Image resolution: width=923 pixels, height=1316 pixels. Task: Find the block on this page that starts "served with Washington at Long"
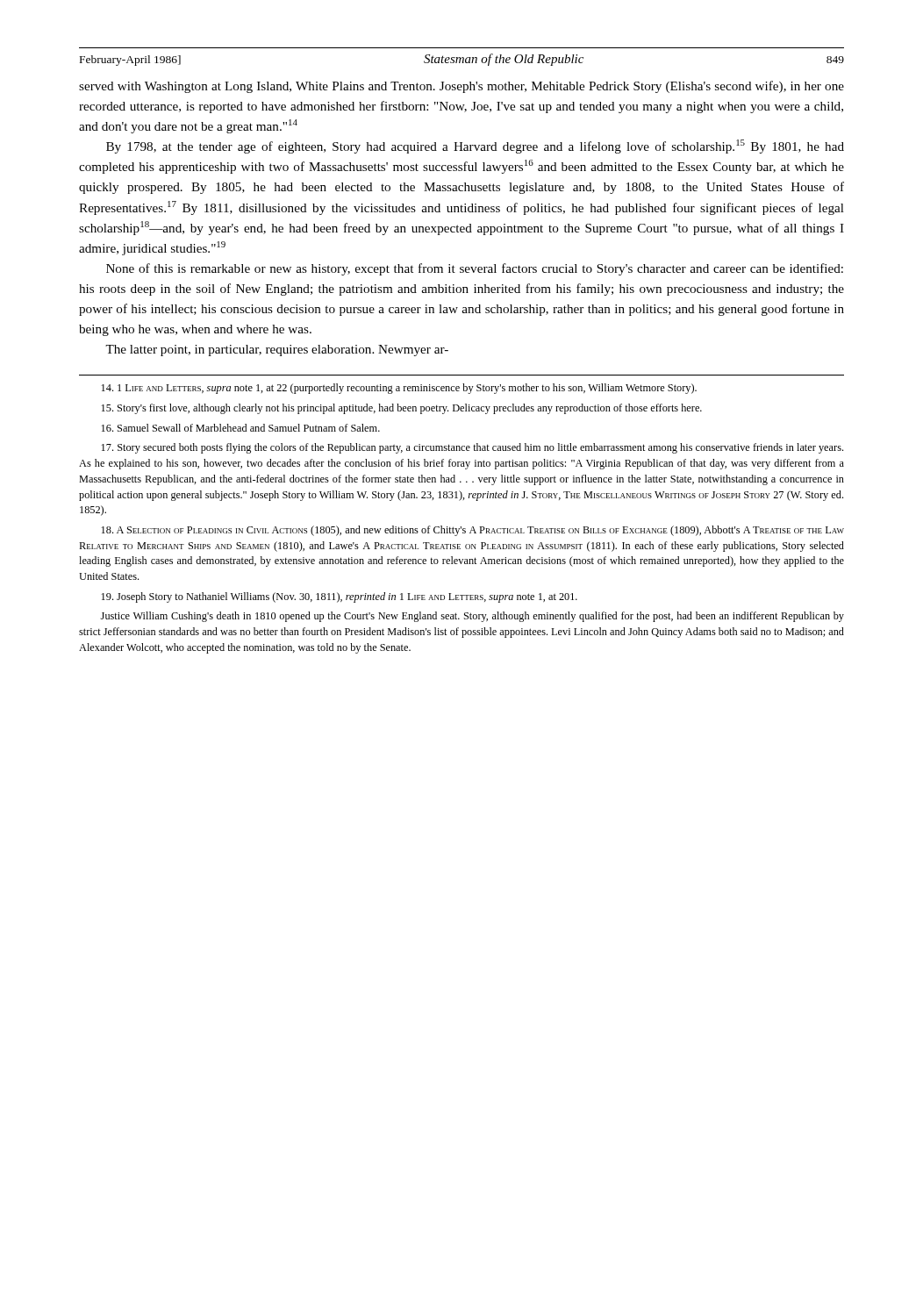click(x=462, y=217)
